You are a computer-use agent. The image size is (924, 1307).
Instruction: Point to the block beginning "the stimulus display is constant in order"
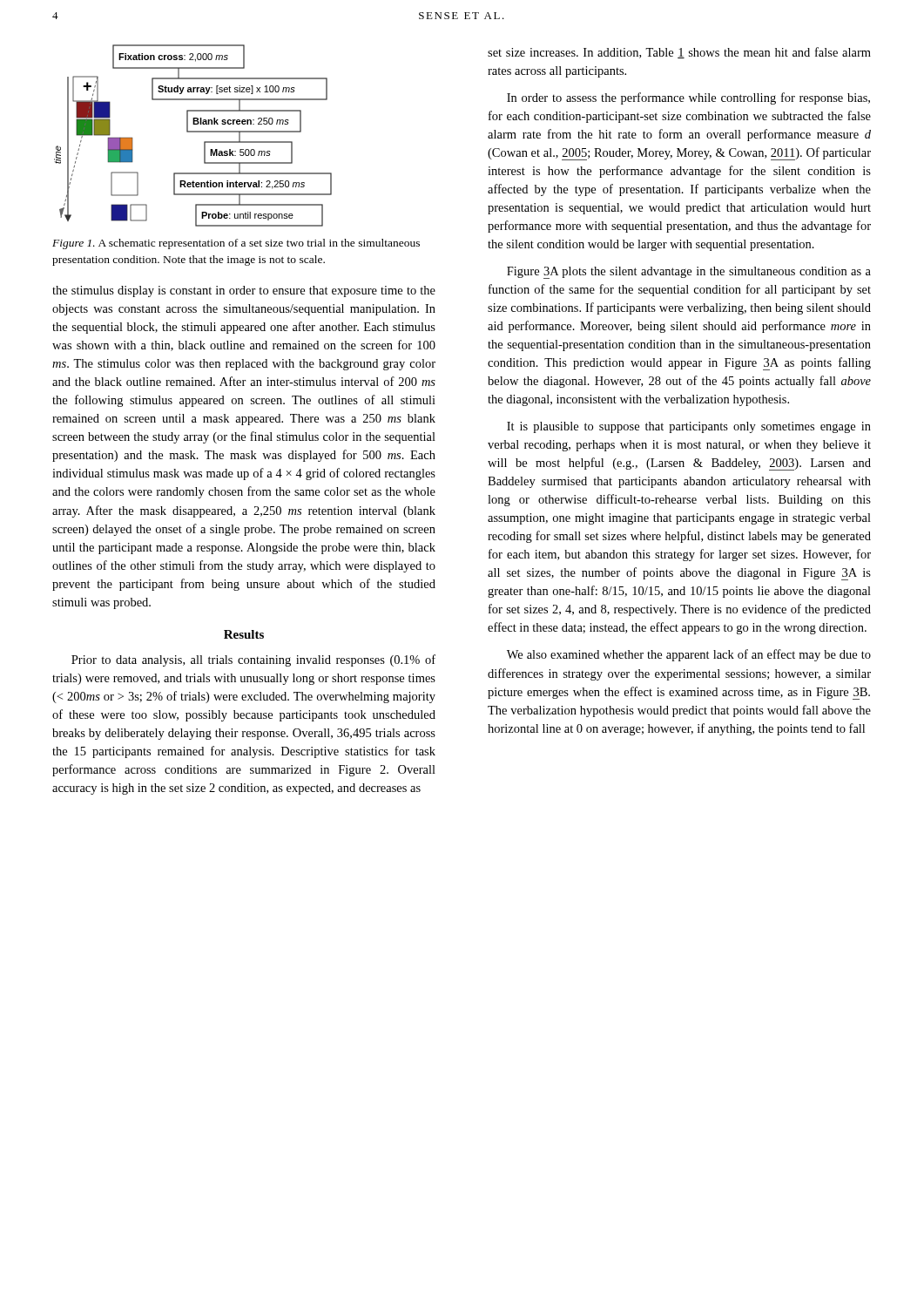click(x=244, y=446)
